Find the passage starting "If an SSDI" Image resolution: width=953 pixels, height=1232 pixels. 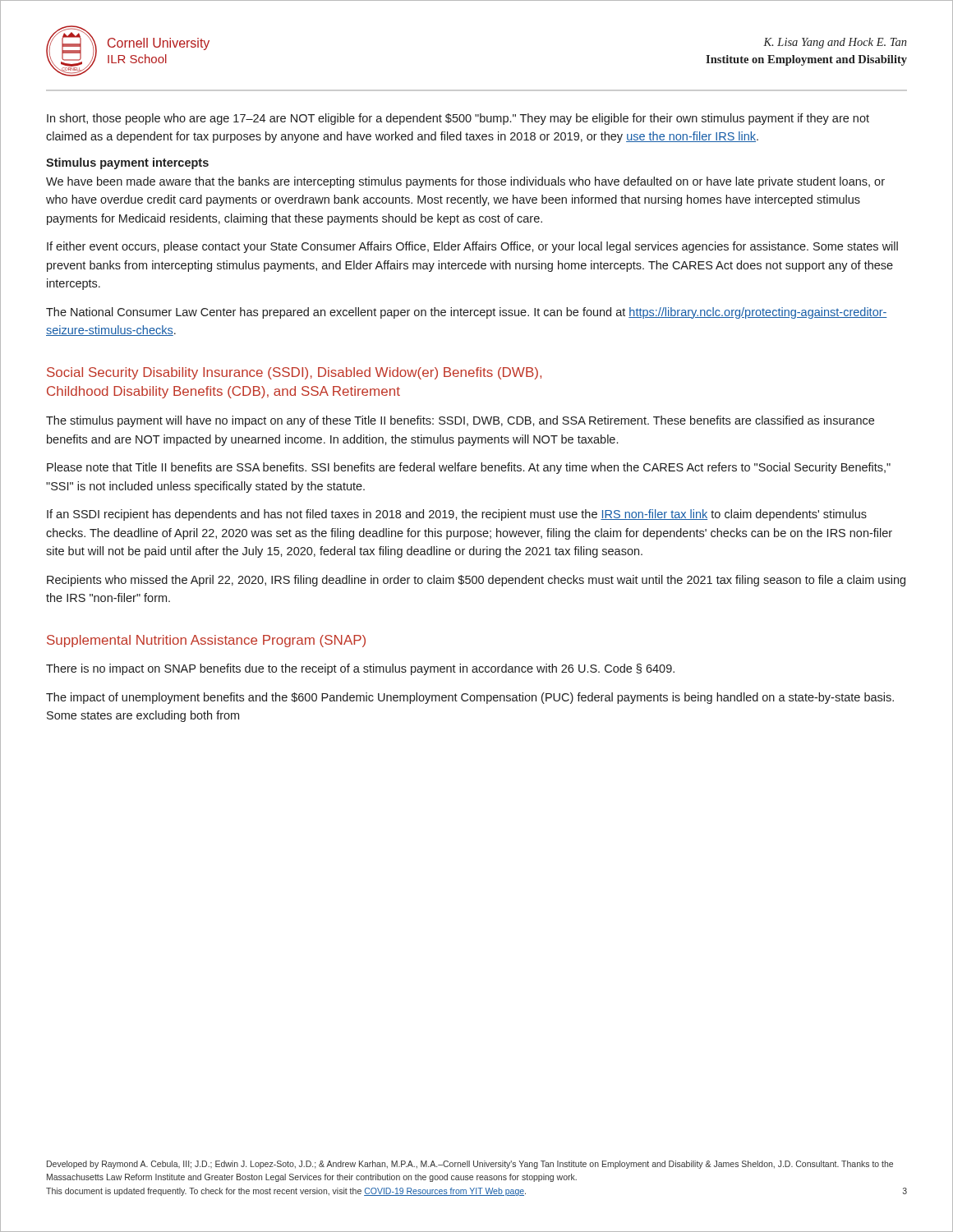[469, 533]
